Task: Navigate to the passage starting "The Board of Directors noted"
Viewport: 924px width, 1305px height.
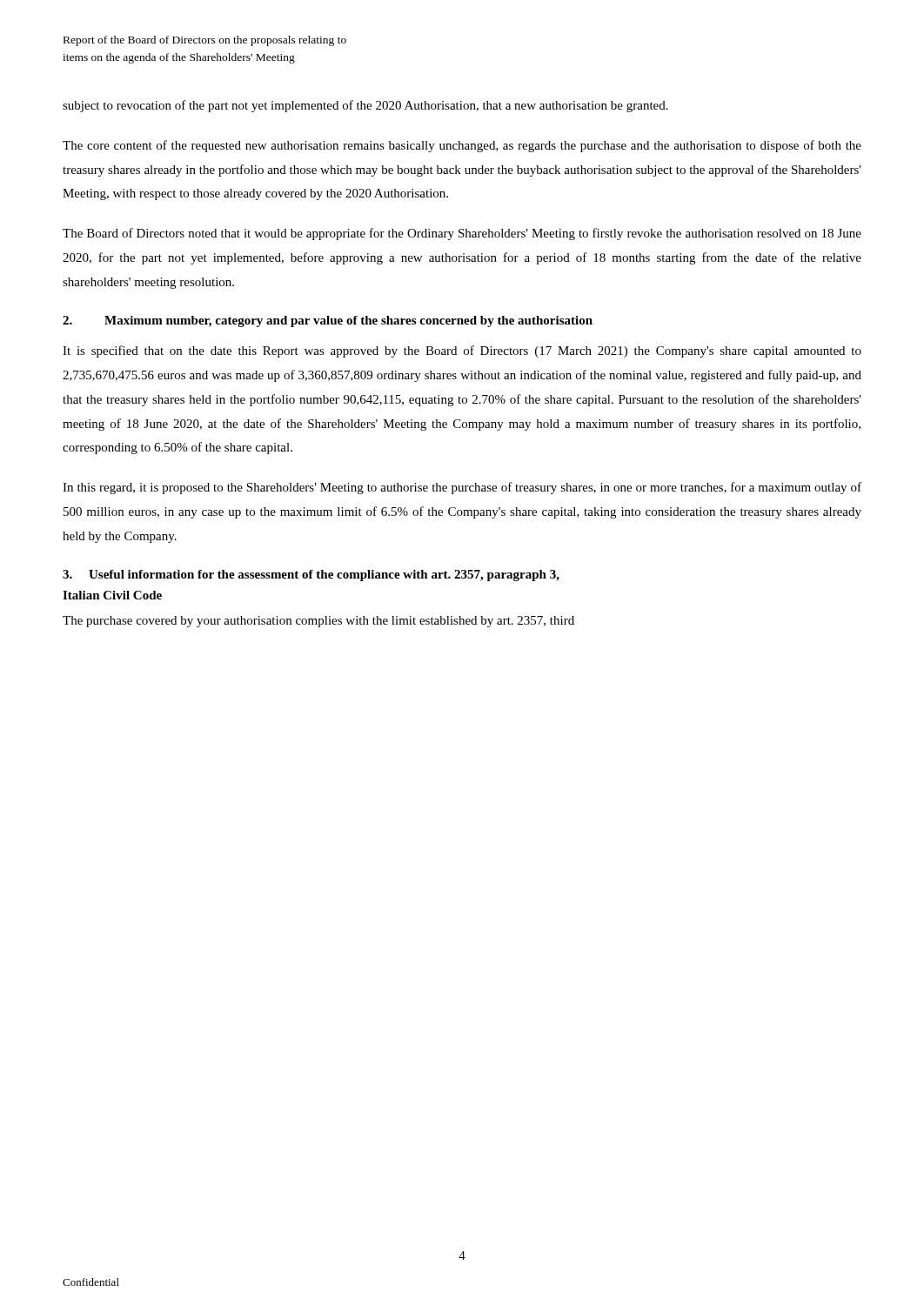Action: pyautogui.click(x=462, y=258)
